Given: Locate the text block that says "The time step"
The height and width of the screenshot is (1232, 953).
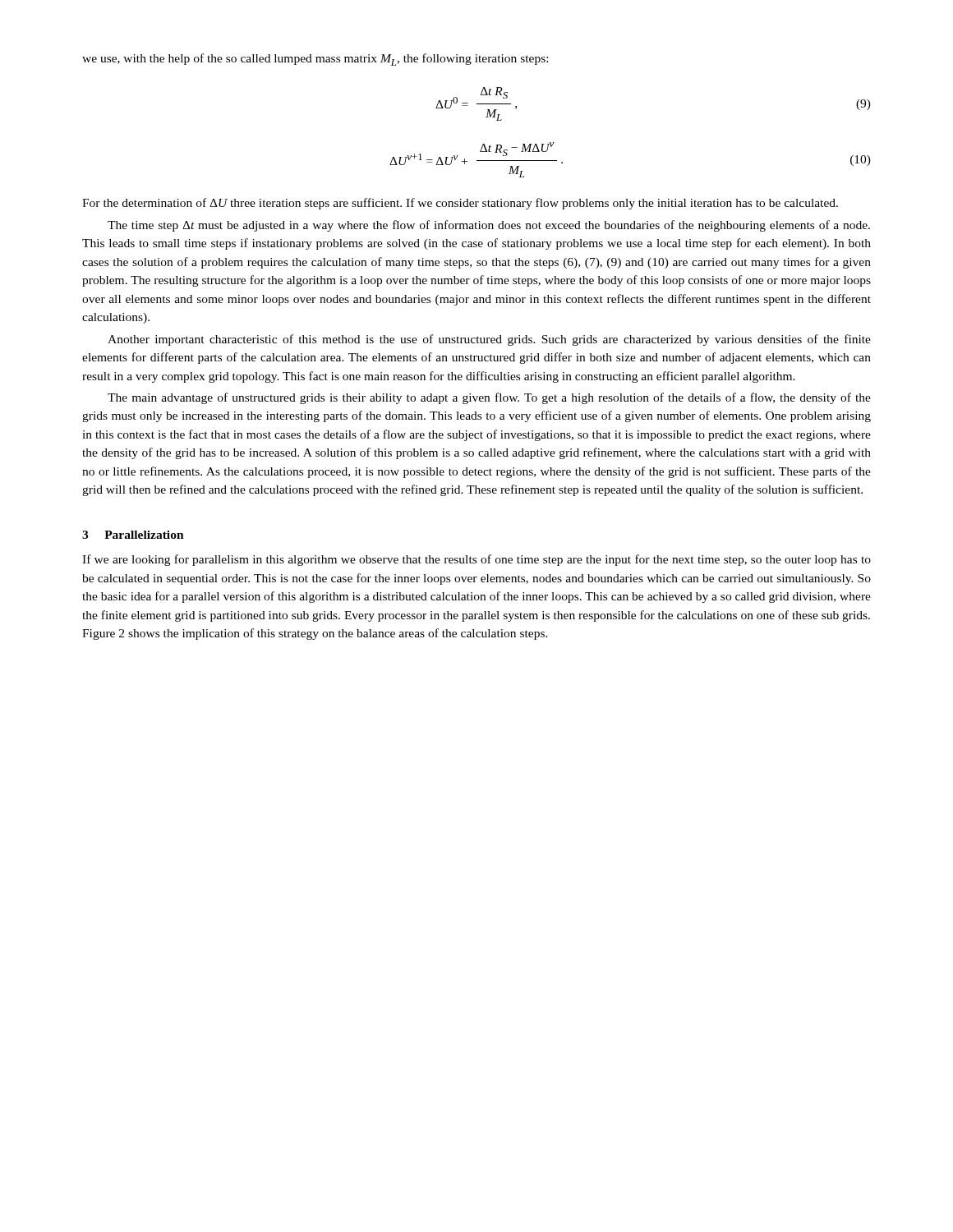Looking at the screenshot, I should (x=476, y=271).
